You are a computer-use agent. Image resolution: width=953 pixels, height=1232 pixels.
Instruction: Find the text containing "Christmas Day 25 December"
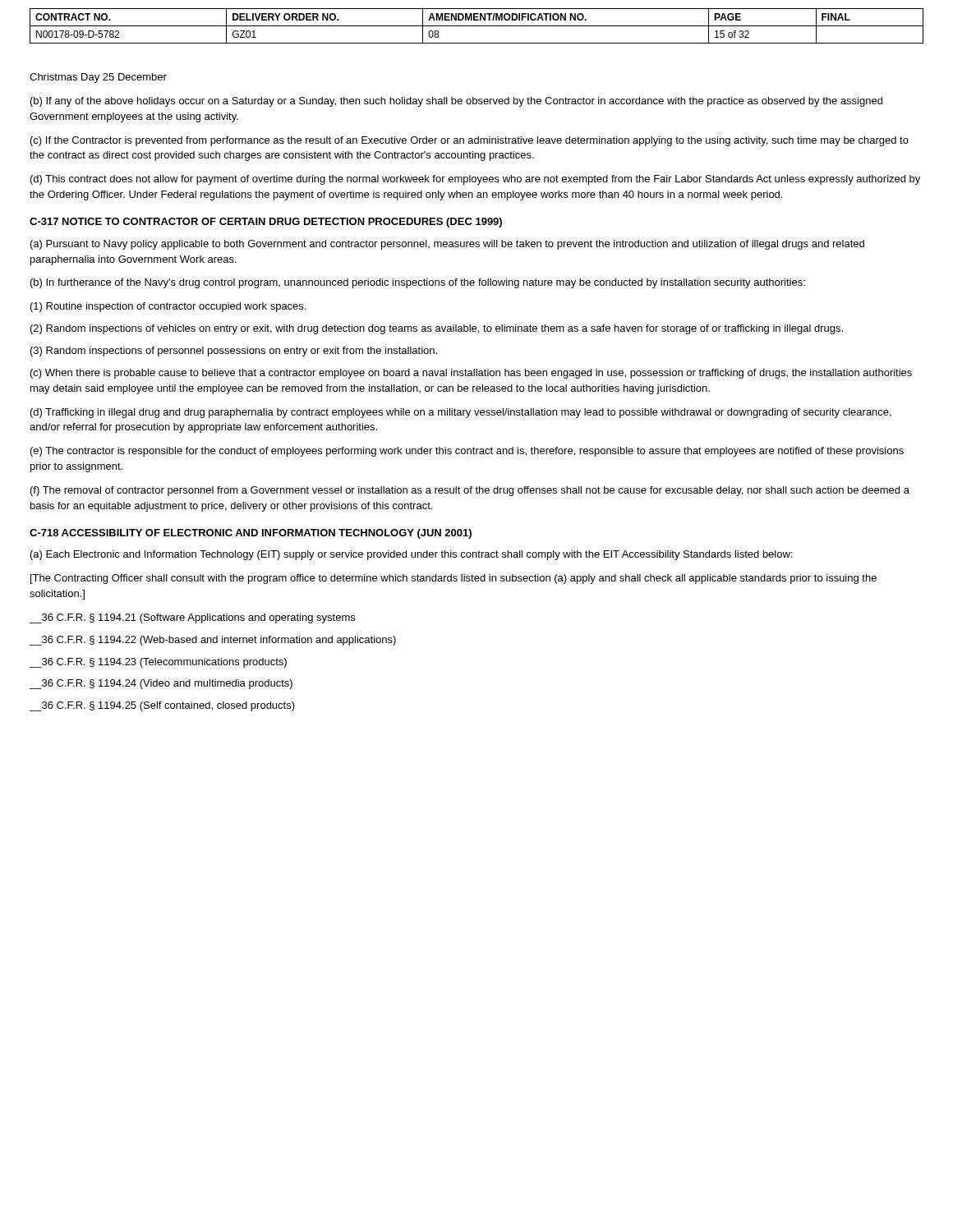tap(98, 77)
